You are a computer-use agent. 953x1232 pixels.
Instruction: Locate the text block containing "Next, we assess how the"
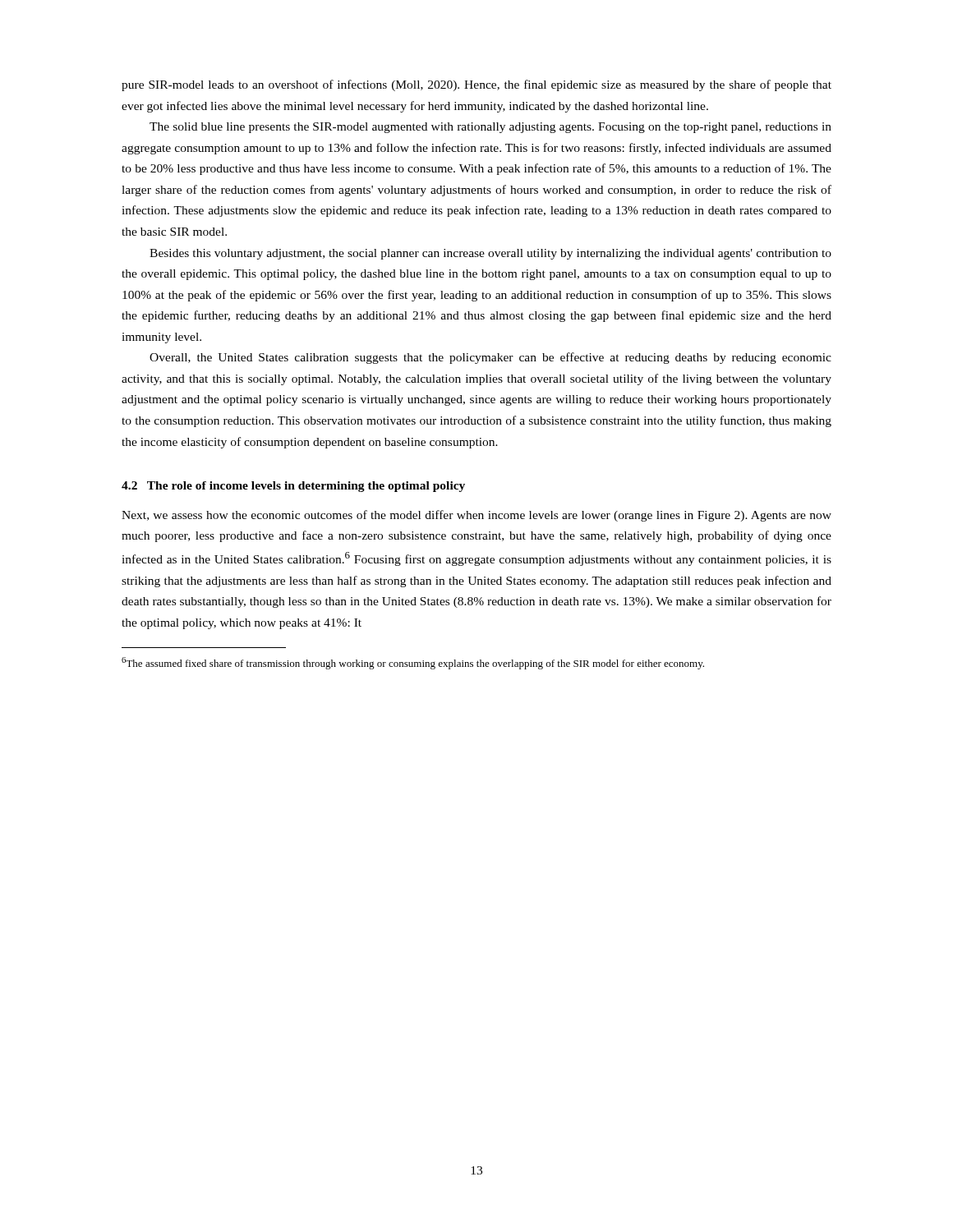coord(476,568)
